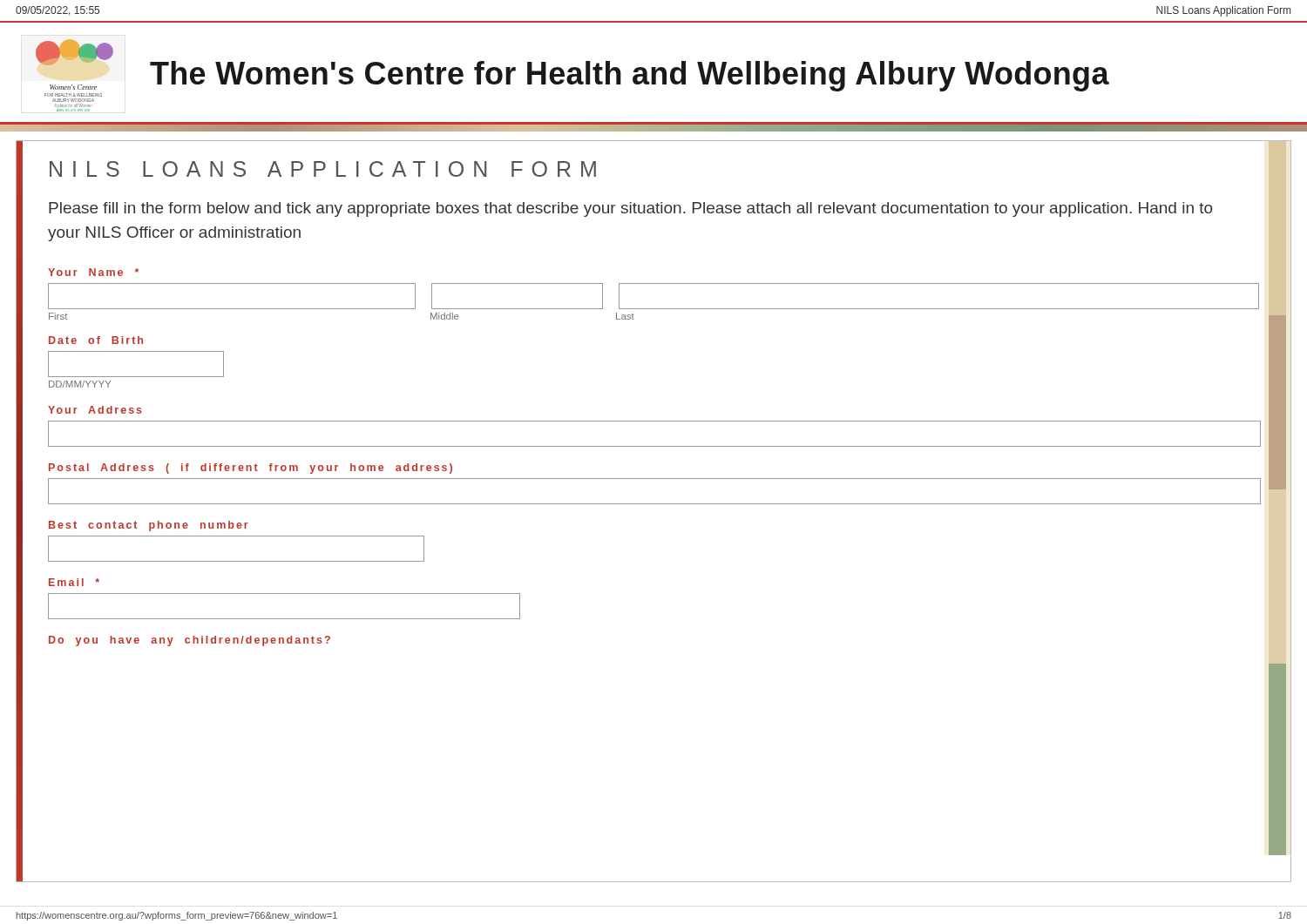
Task: Click where it says "NILS LOANS APPLICATION FORM"
Action: tap(327, 169)
